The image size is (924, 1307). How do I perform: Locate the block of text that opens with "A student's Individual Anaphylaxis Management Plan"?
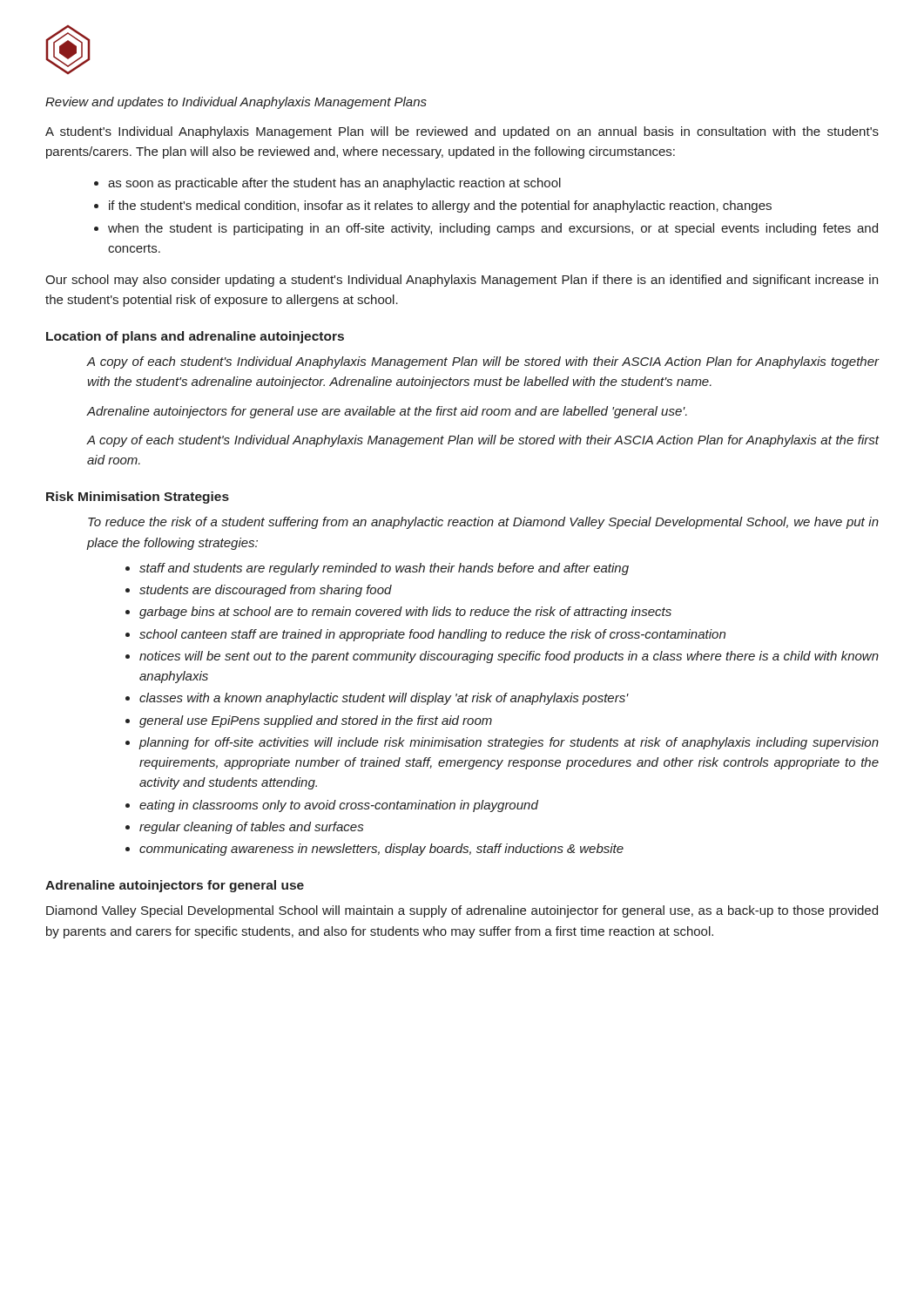462,141
